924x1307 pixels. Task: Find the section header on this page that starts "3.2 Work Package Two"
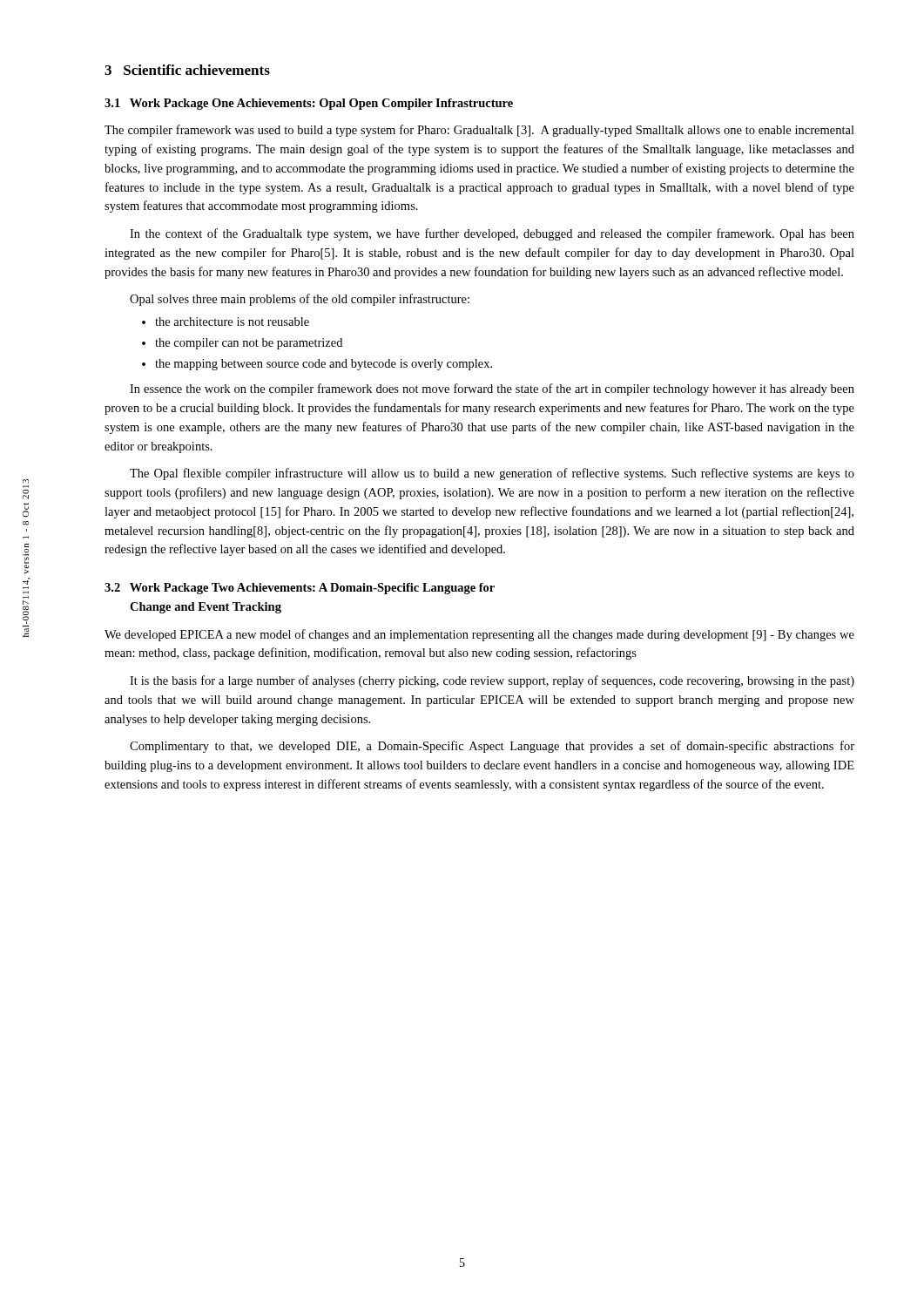[479, 598]
